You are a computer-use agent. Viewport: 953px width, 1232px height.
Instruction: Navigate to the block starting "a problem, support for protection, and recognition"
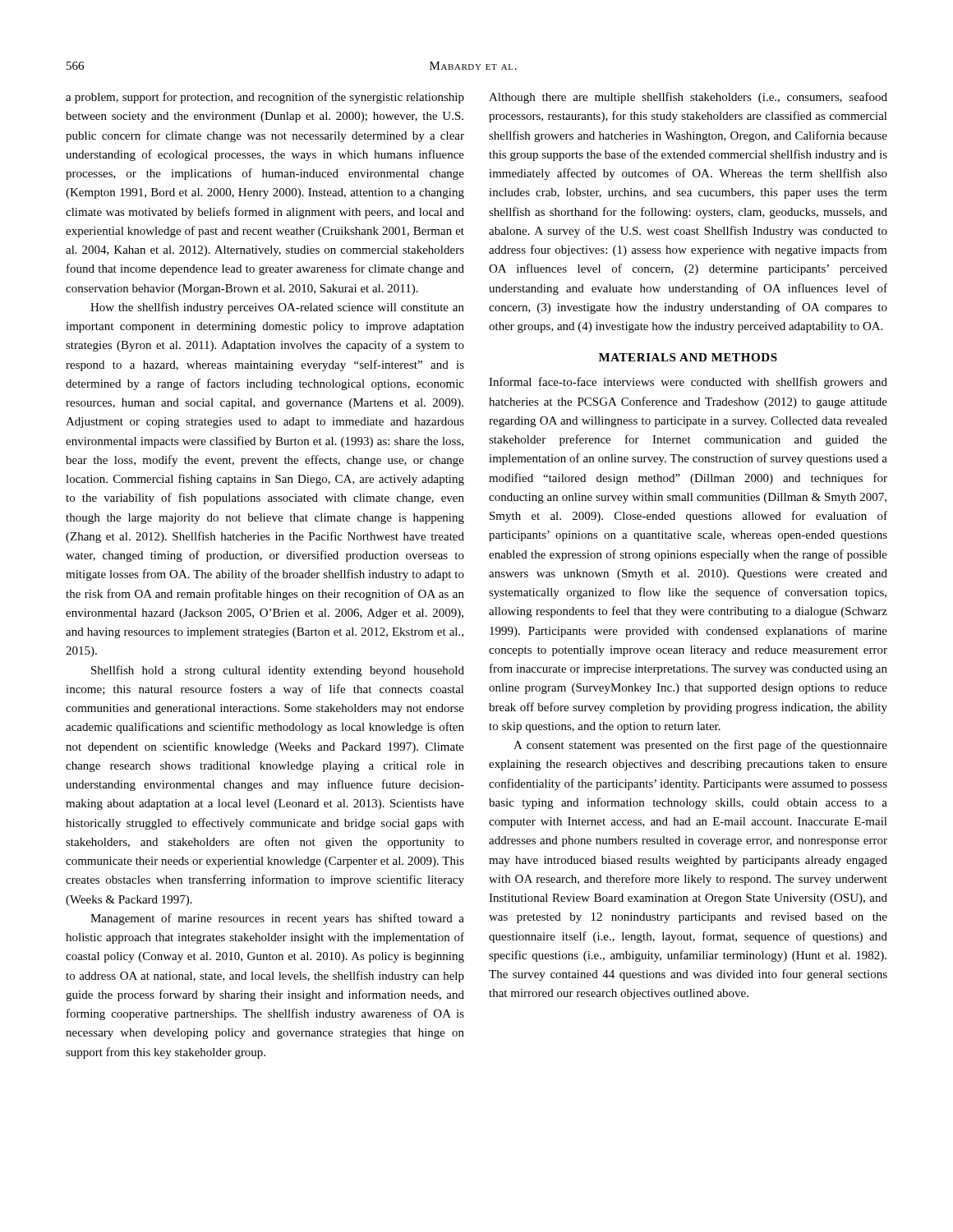(265, 193)
